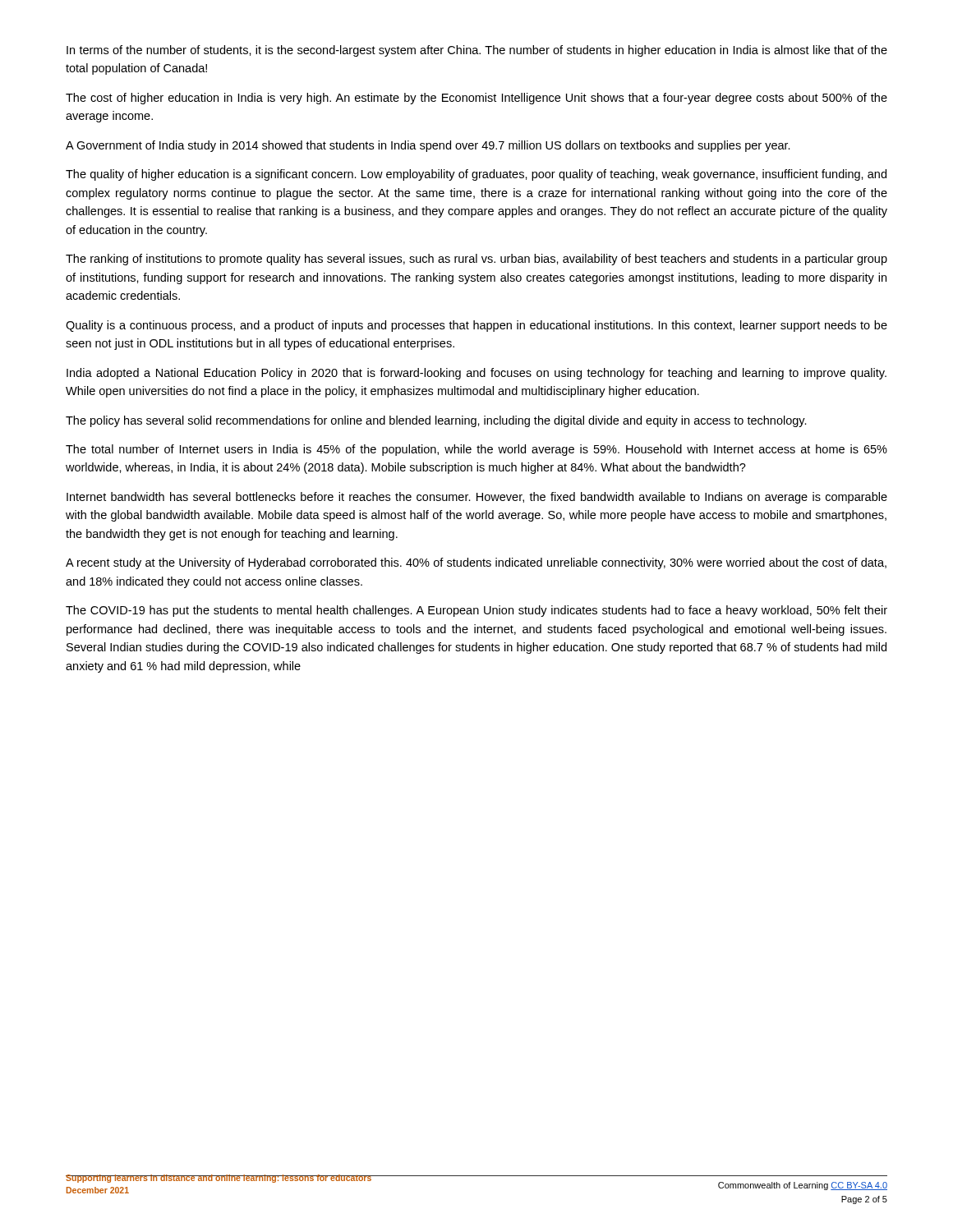
Task: Navigate to the passage starting "The ranking of institutions to promote quality has"
Action: point(476,277)
